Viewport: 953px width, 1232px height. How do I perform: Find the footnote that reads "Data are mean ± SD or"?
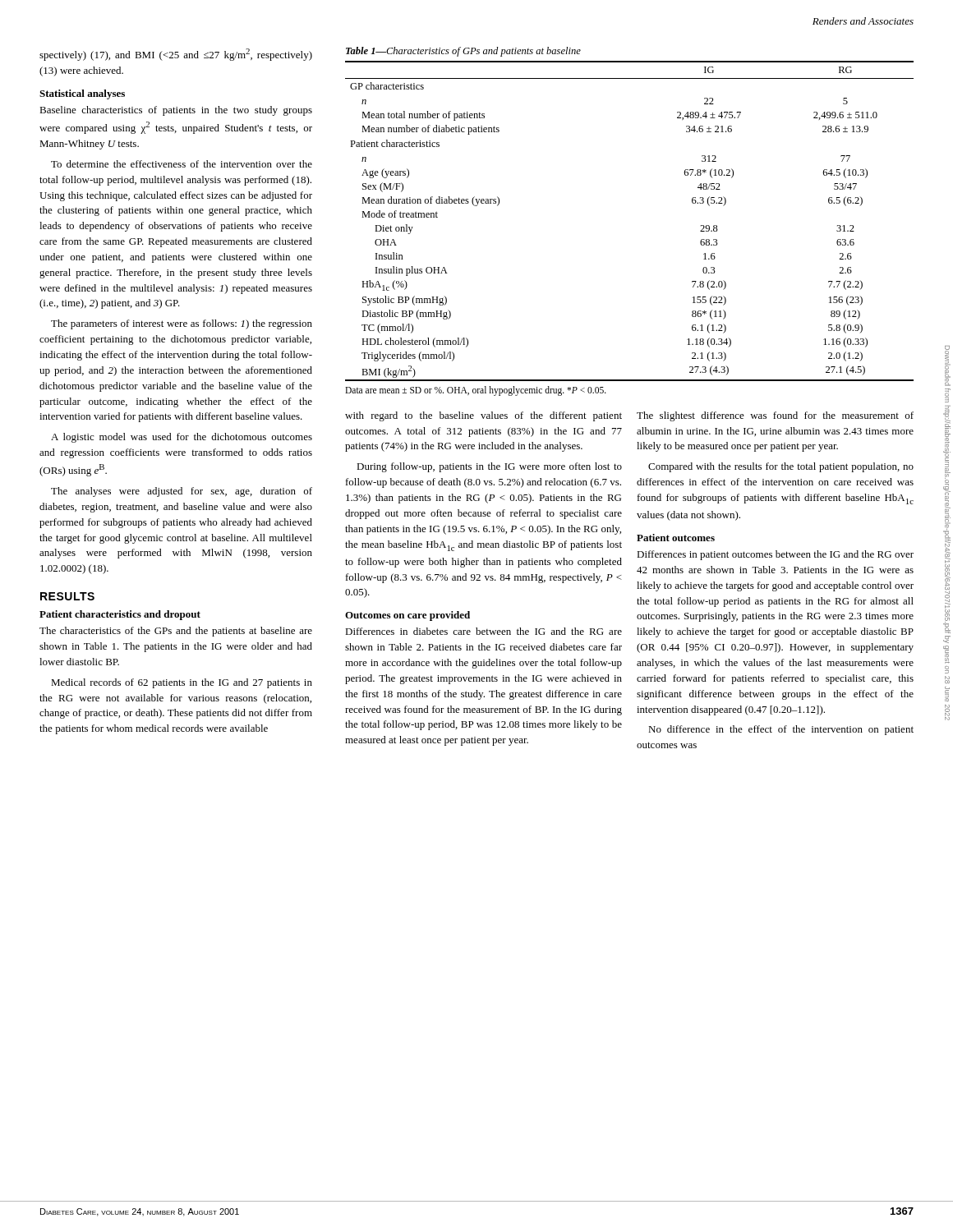(476, 390)
